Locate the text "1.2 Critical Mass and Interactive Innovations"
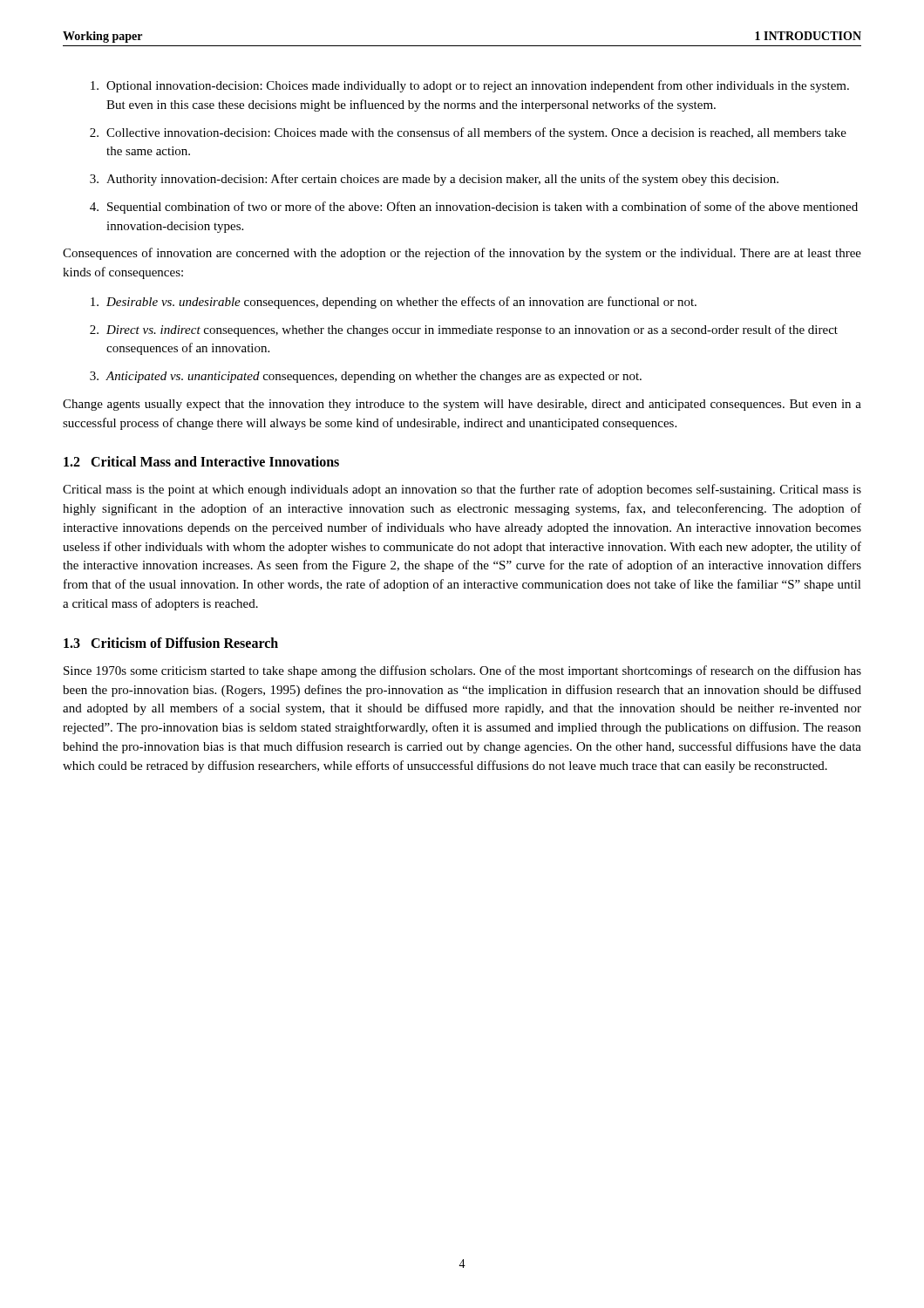924x1308 pixels. pos(201,462)
